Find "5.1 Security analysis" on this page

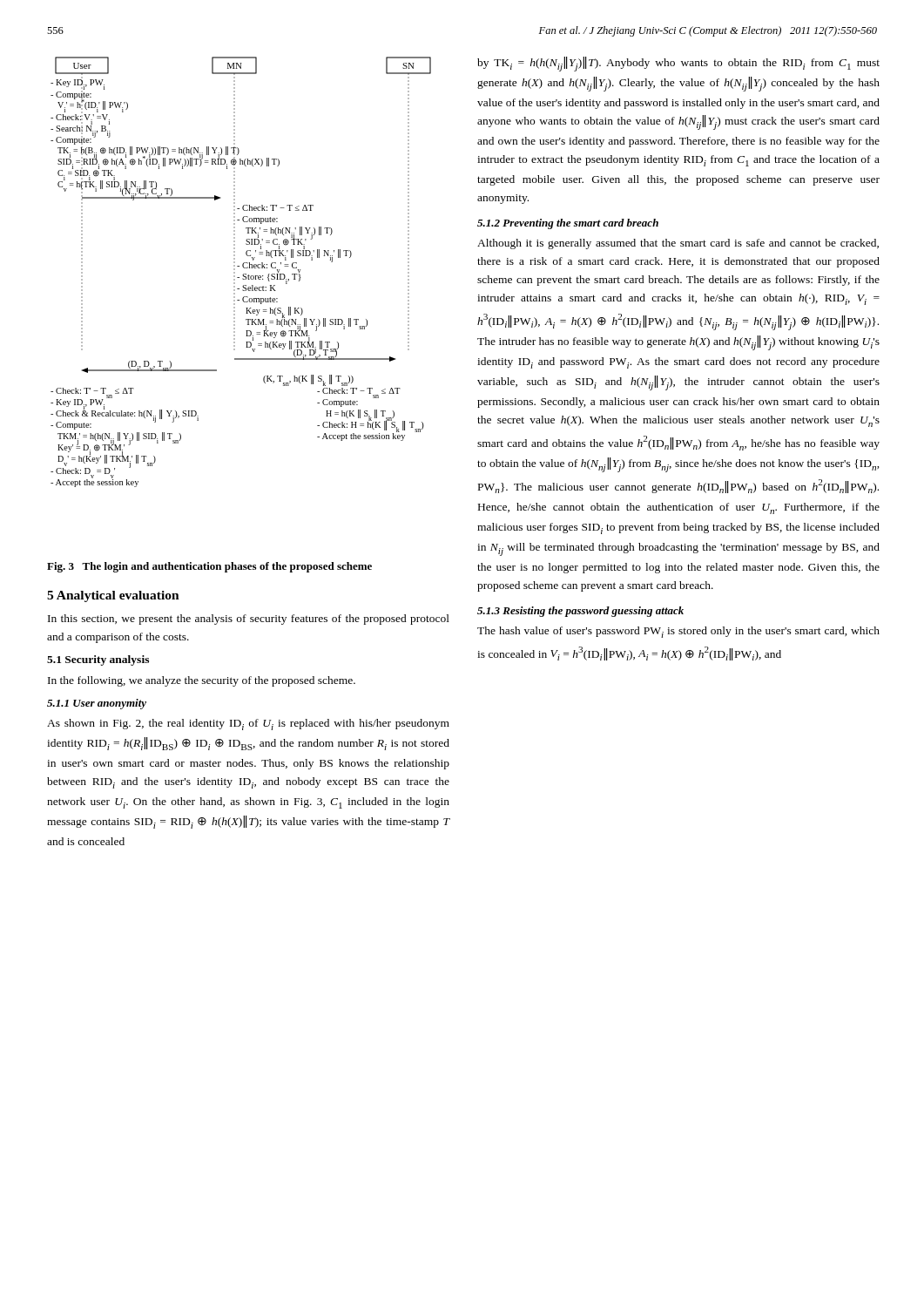[x=98, y=659]
